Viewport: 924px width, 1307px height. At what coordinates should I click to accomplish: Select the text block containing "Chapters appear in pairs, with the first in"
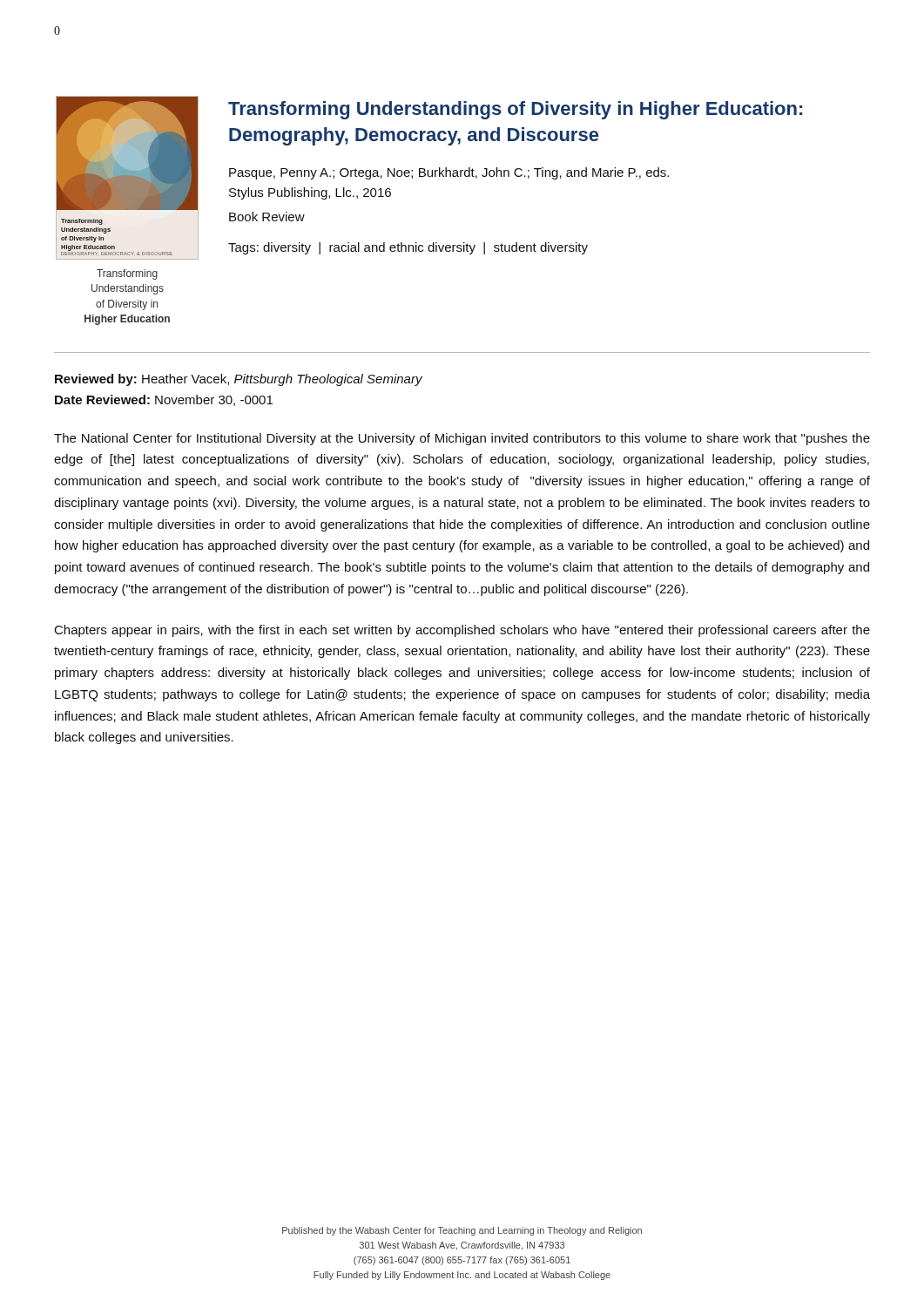462,683
